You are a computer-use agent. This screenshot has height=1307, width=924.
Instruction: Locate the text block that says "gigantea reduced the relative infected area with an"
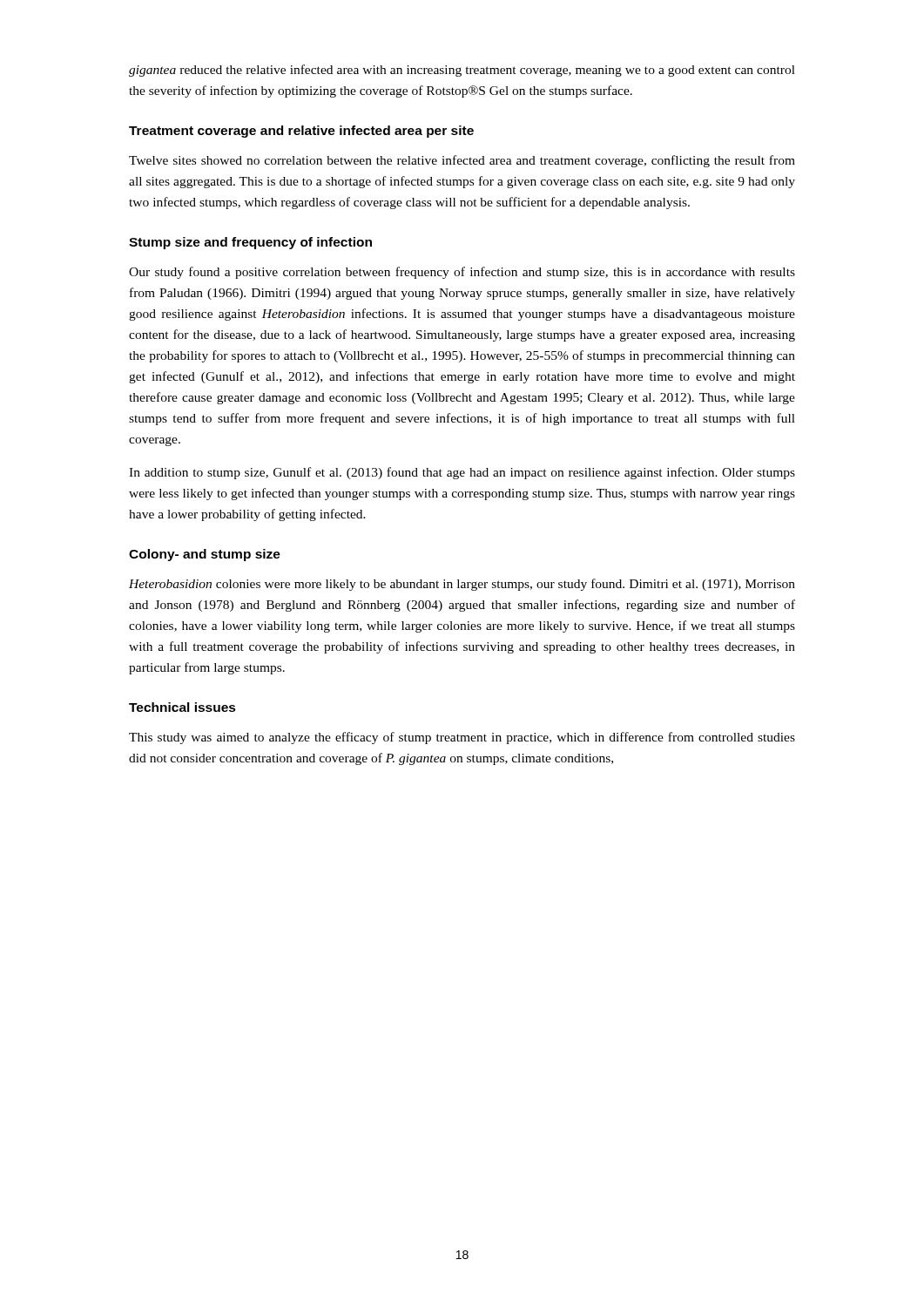[x=462, y=80]
